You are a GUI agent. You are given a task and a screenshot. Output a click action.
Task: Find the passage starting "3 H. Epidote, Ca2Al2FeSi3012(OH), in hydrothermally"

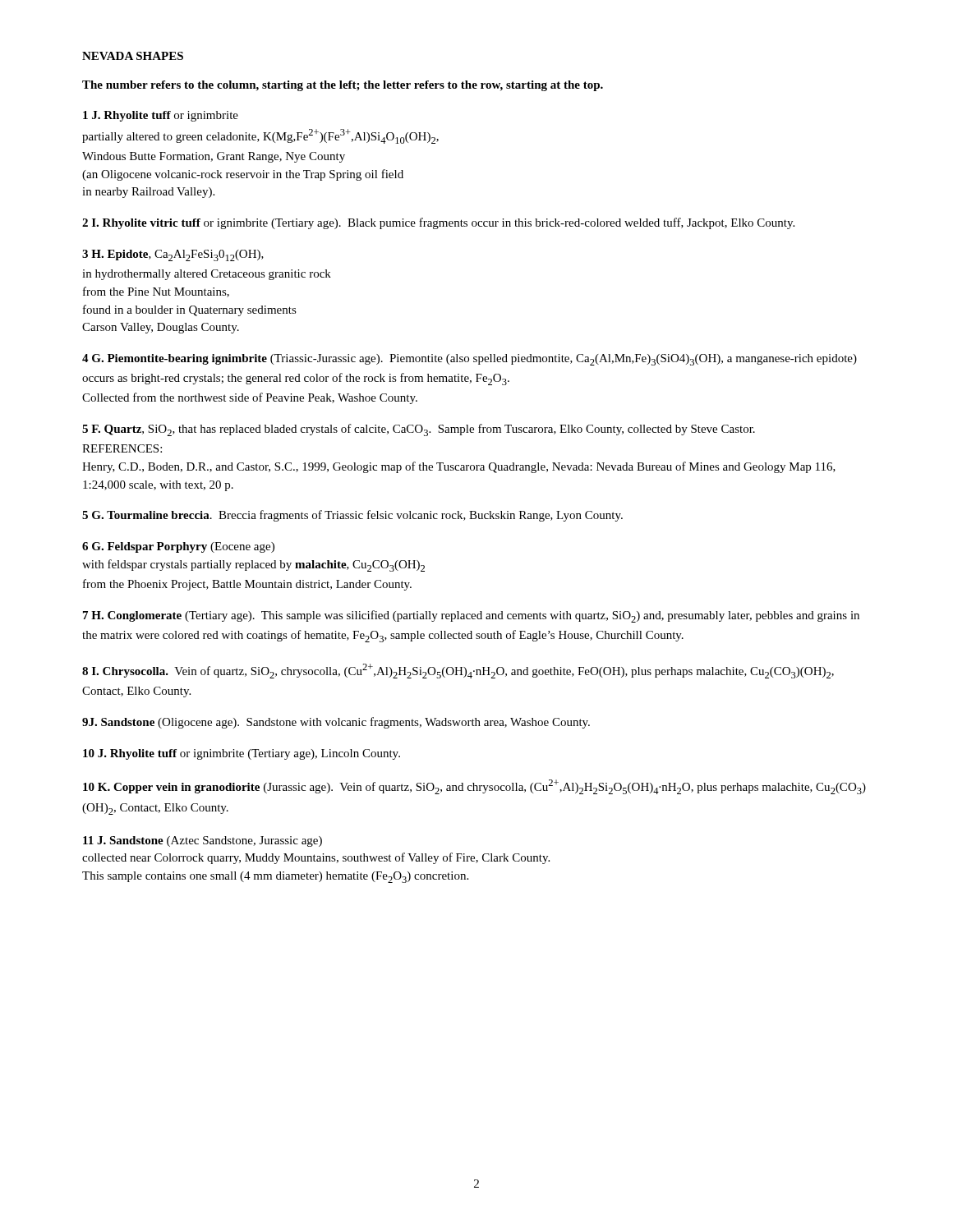pos(173,255)
